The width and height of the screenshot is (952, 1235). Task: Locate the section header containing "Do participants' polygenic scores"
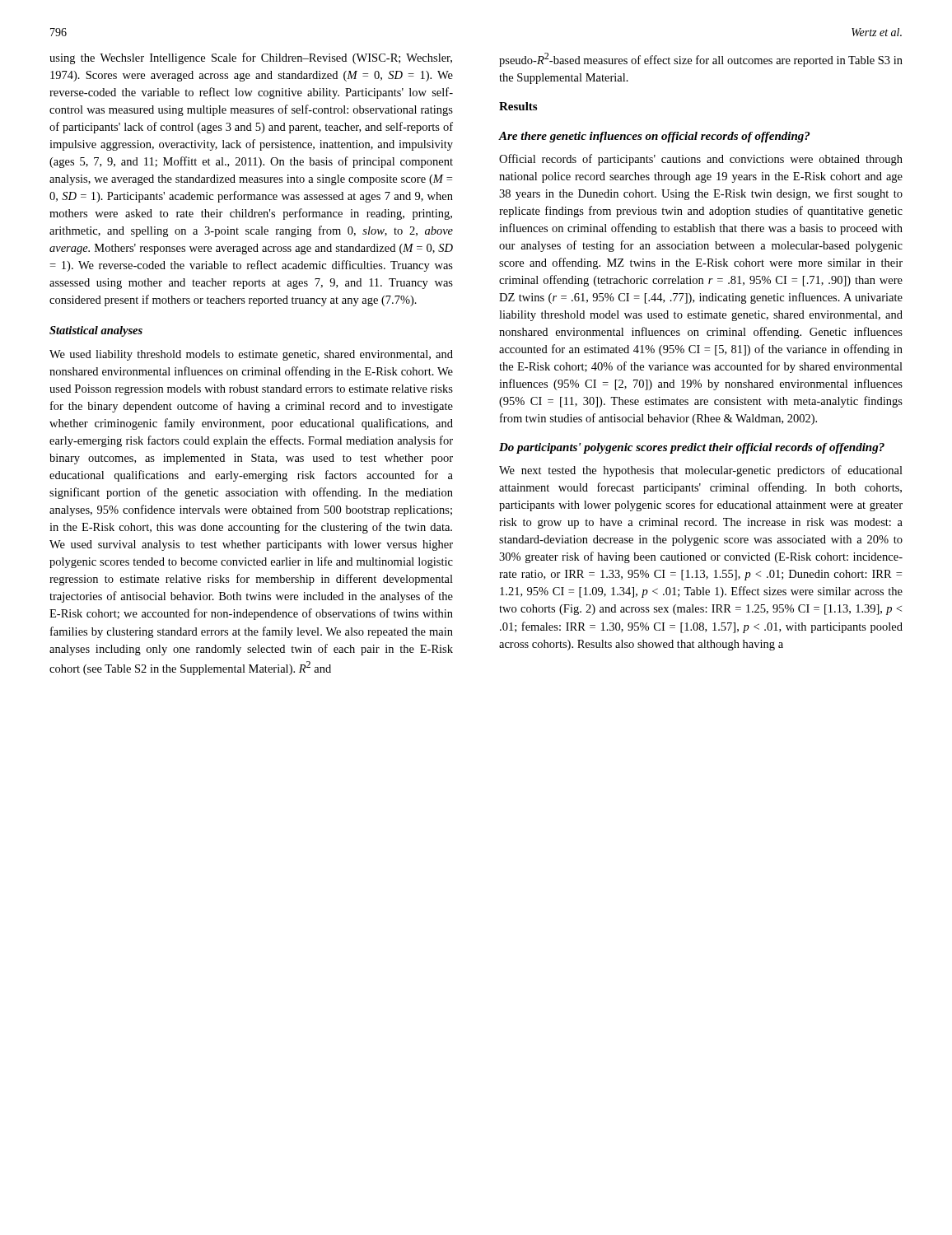(692, 447)
